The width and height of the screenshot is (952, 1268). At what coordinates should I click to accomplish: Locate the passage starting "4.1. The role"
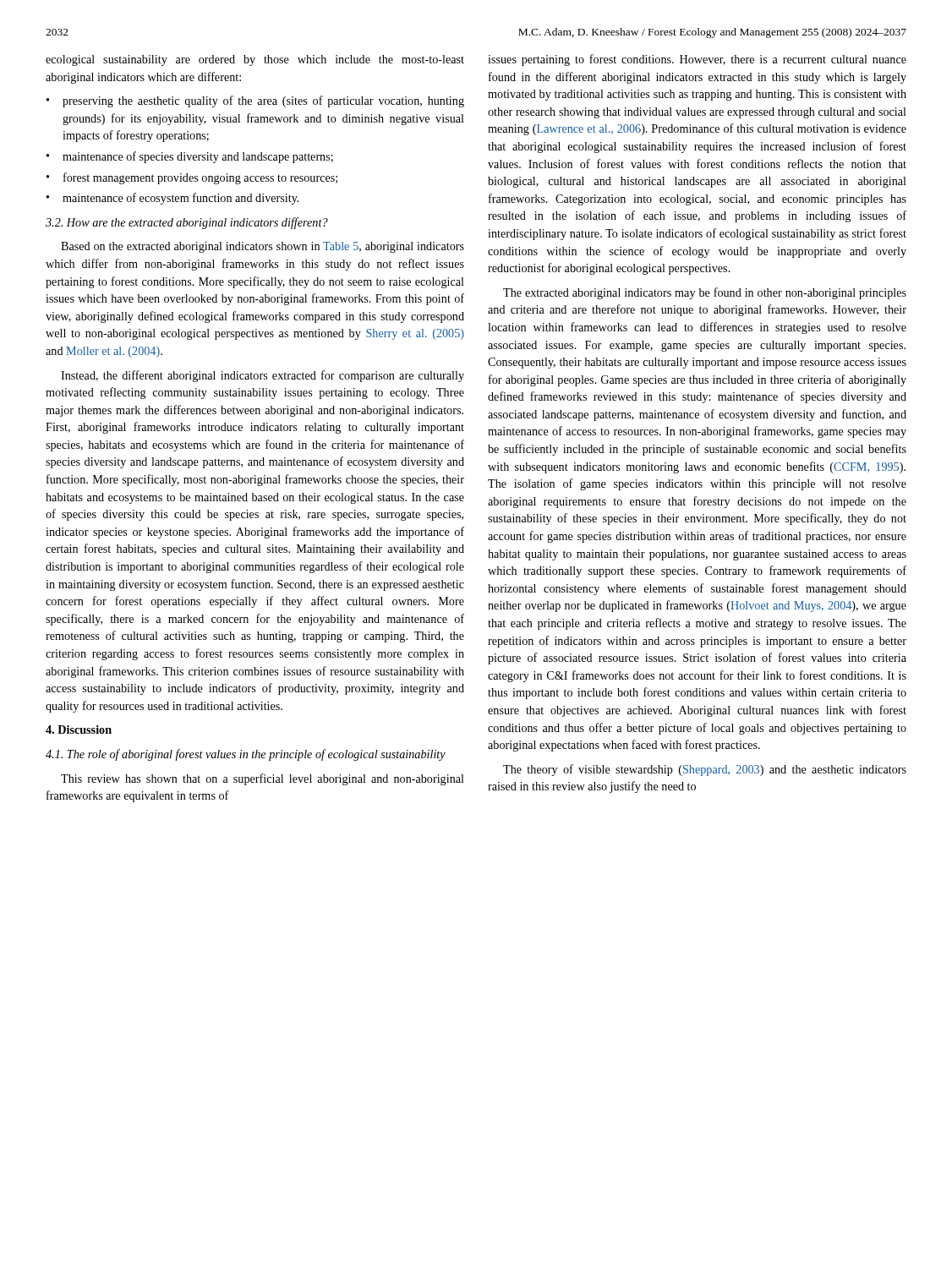255,754
